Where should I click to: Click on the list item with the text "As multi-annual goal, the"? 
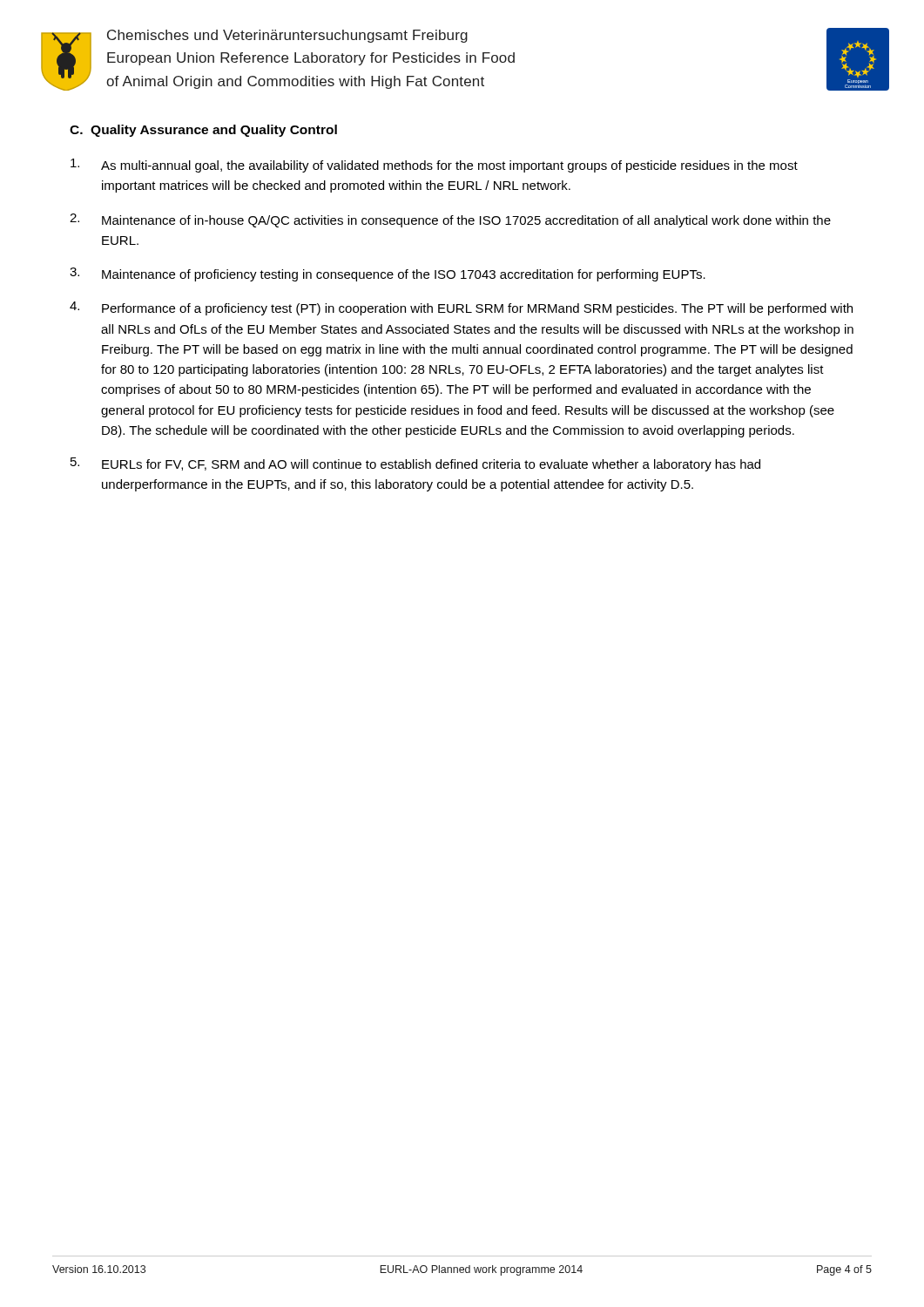pos(462,175)
